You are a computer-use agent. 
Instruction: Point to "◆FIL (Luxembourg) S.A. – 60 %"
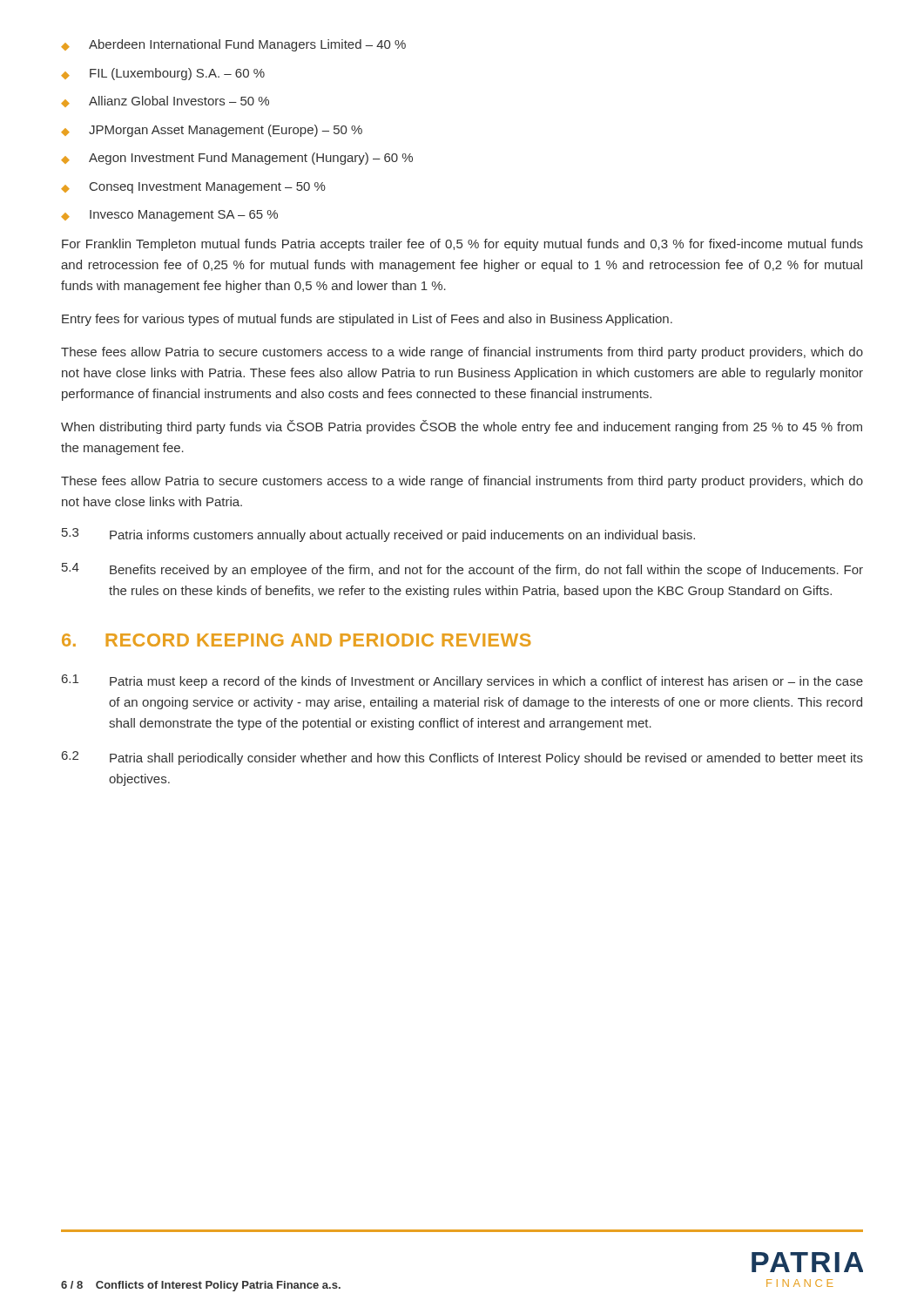163,74
